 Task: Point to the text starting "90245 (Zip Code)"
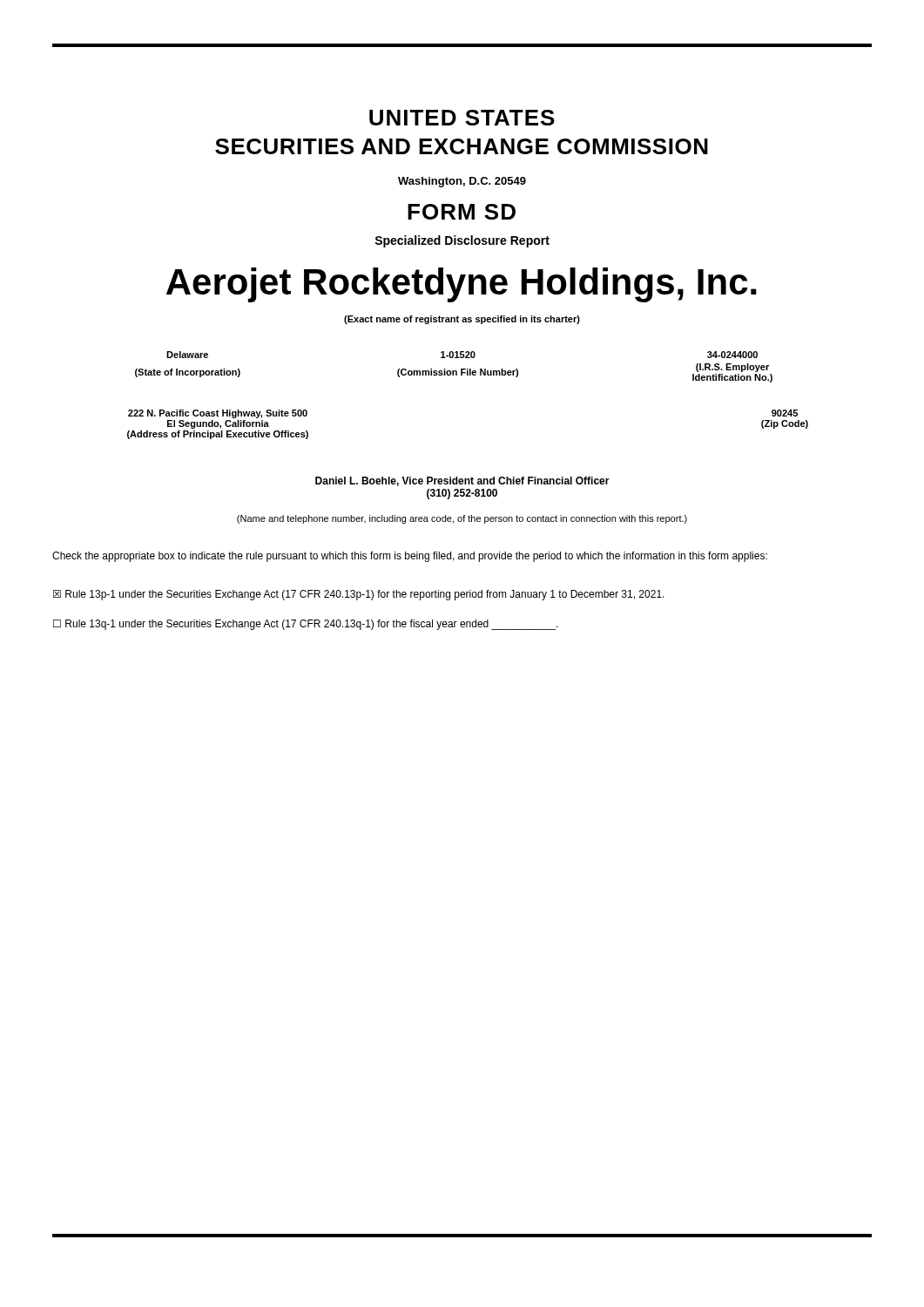pos(785,418)
